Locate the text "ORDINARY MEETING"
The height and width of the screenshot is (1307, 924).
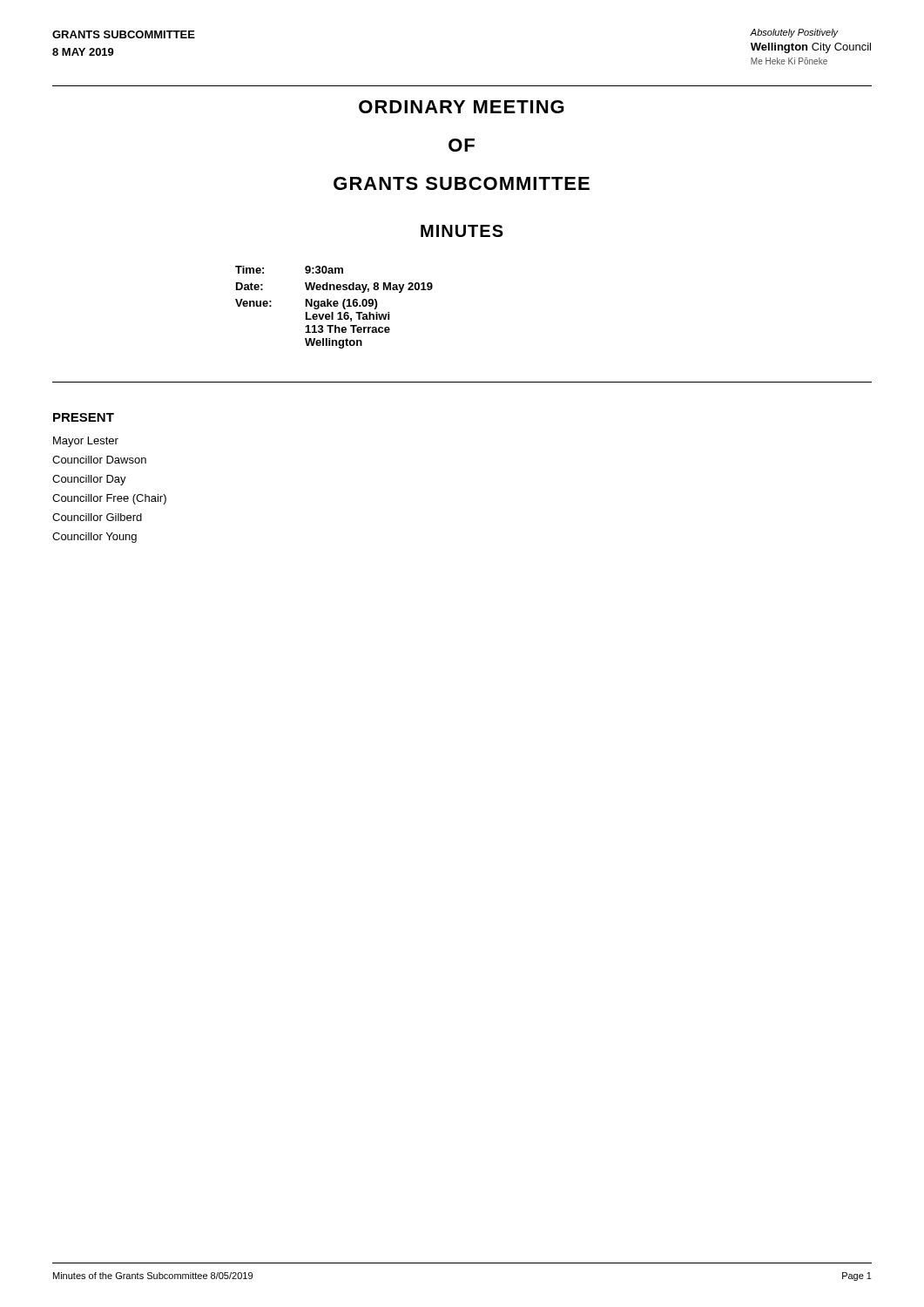tap(462, 107)
